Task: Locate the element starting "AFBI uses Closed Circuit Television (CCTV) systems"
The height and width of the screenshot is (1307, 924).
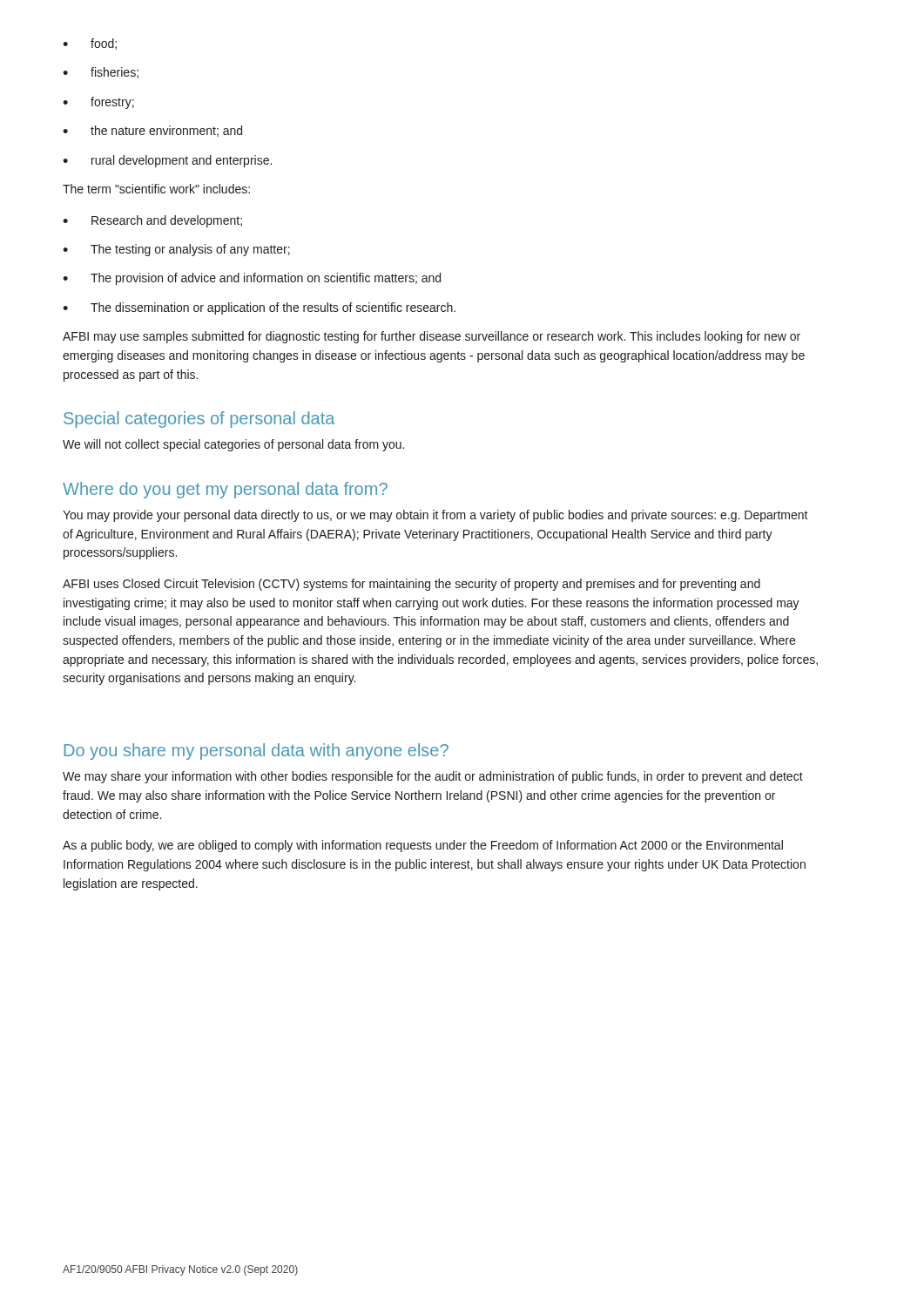Action: tap(441, 631)
